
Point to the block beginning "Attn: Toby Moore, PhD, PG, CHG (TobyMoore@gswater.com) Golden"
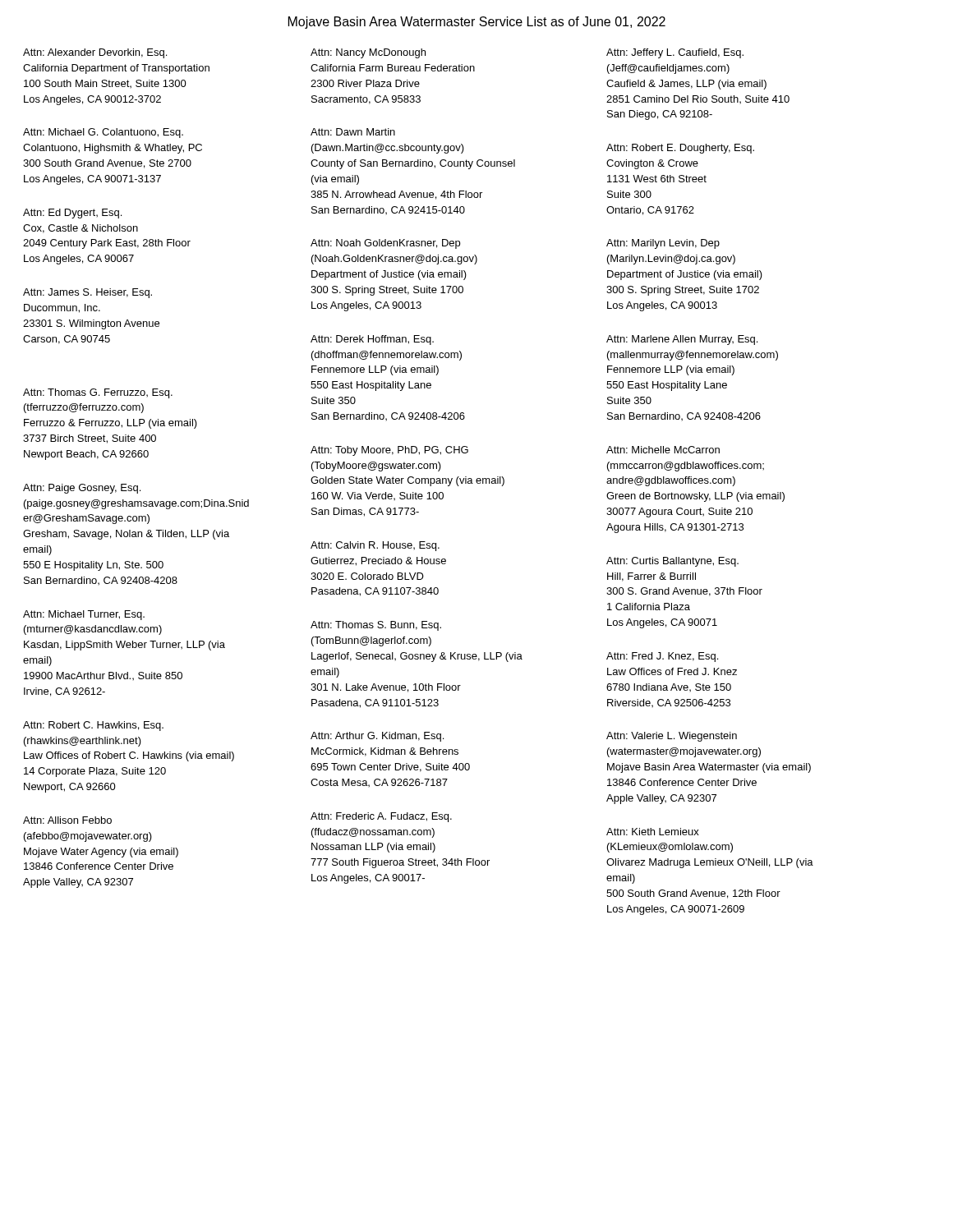(444, 481)
